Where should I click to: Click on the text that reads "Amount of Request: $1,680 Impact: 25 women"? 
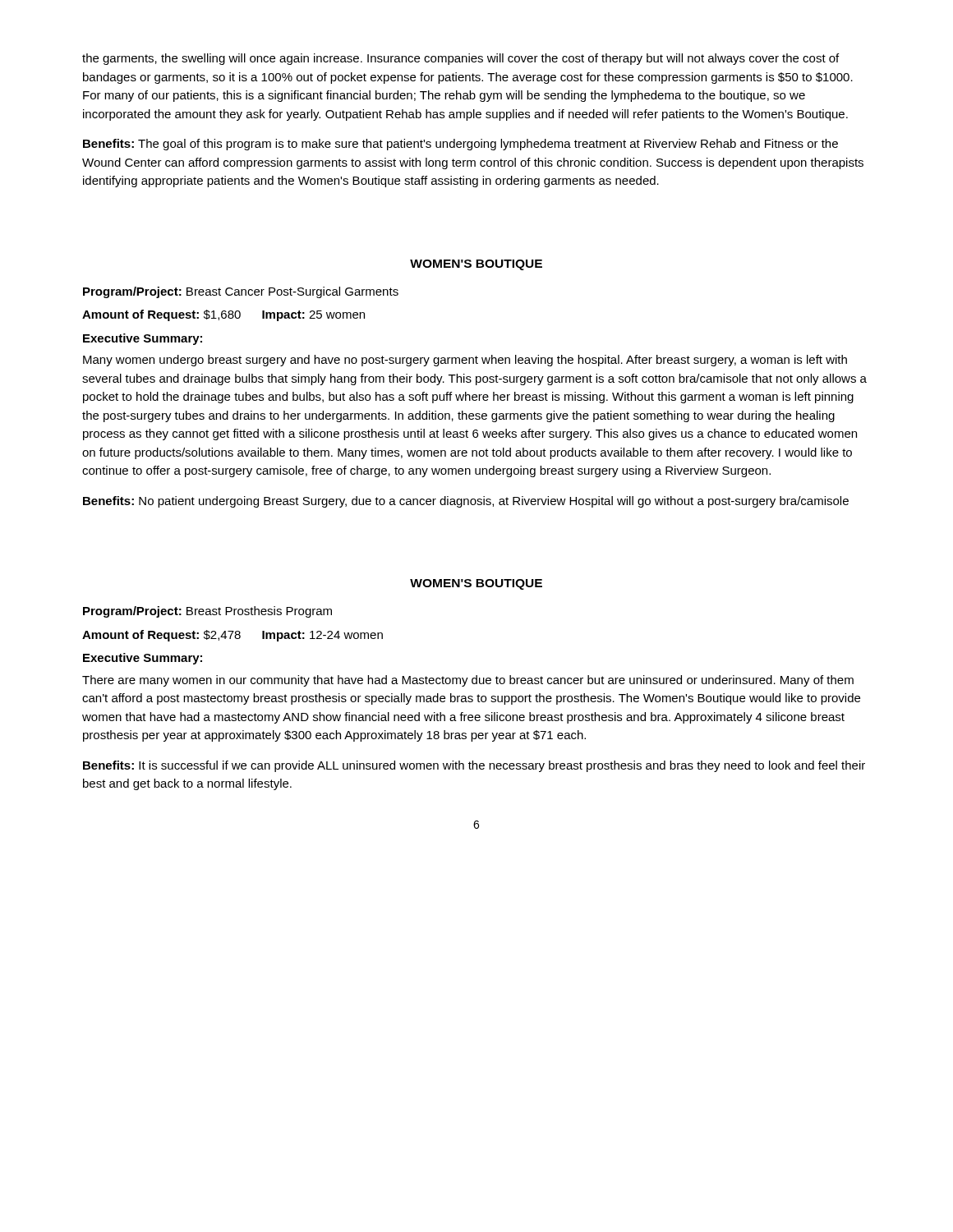(224, 314)
